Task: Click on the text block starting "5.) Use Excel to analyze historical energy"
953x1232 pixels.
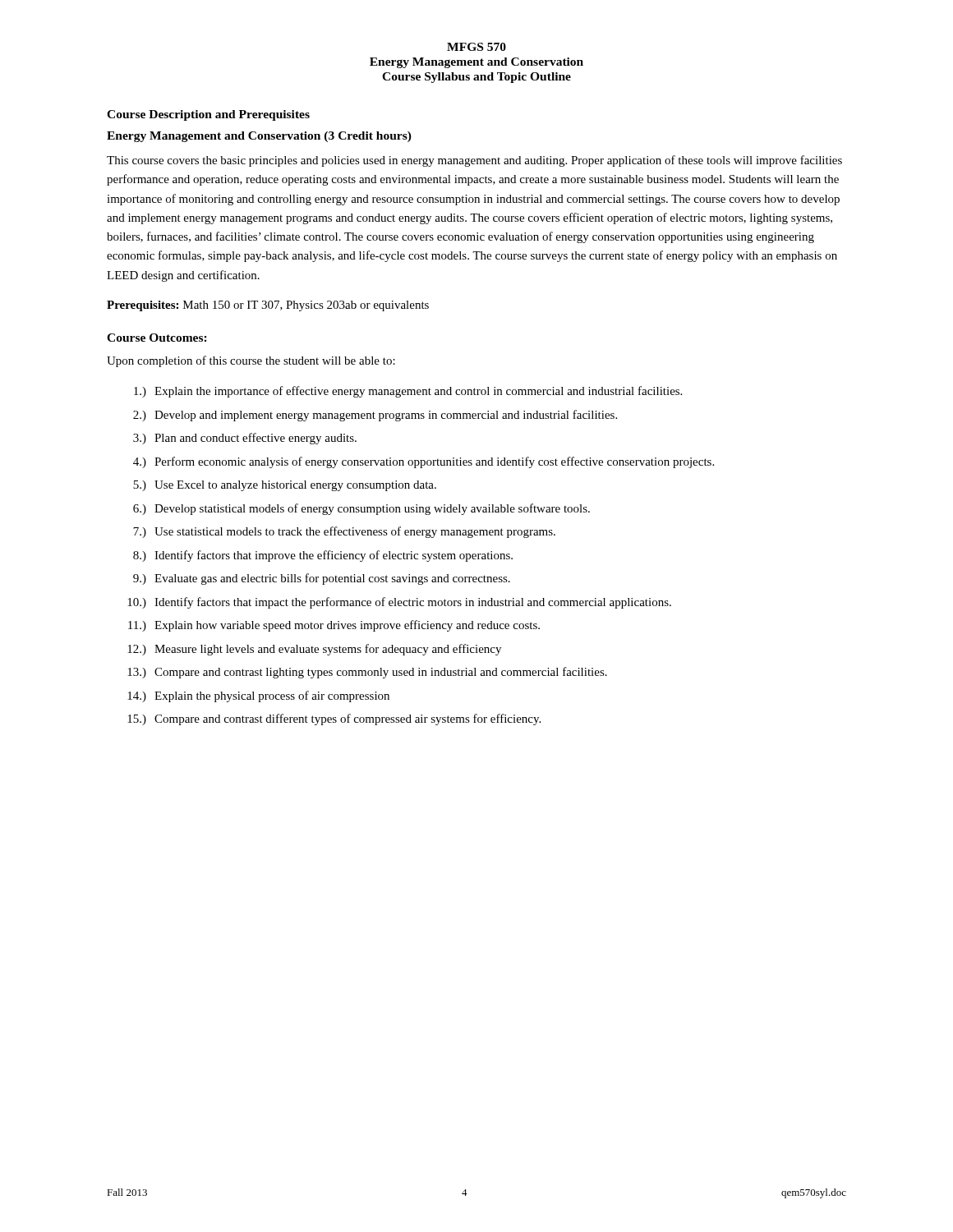Action: [285, 486]
